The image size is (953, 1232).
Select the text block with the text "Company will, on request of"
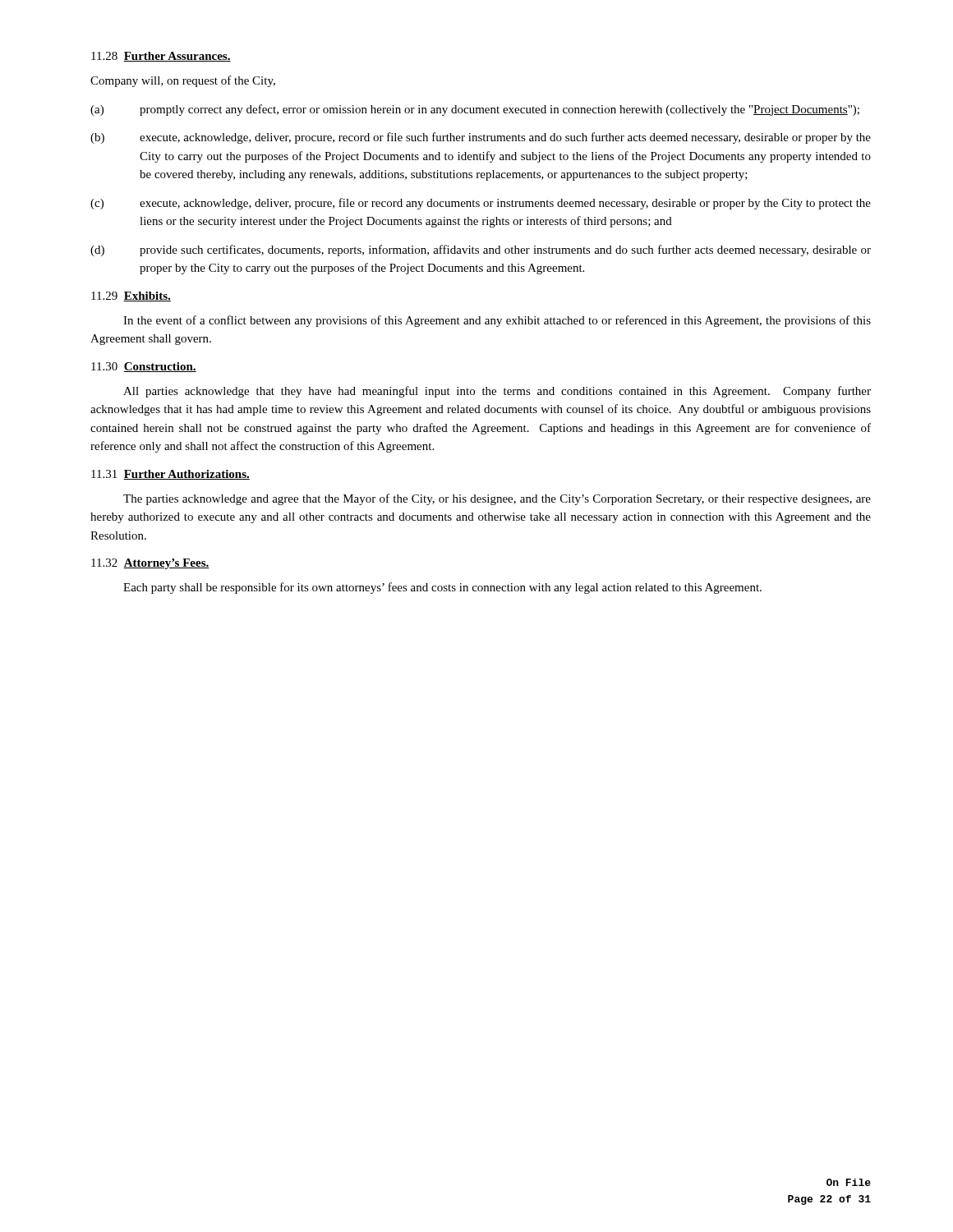click(x=183, y=81)
